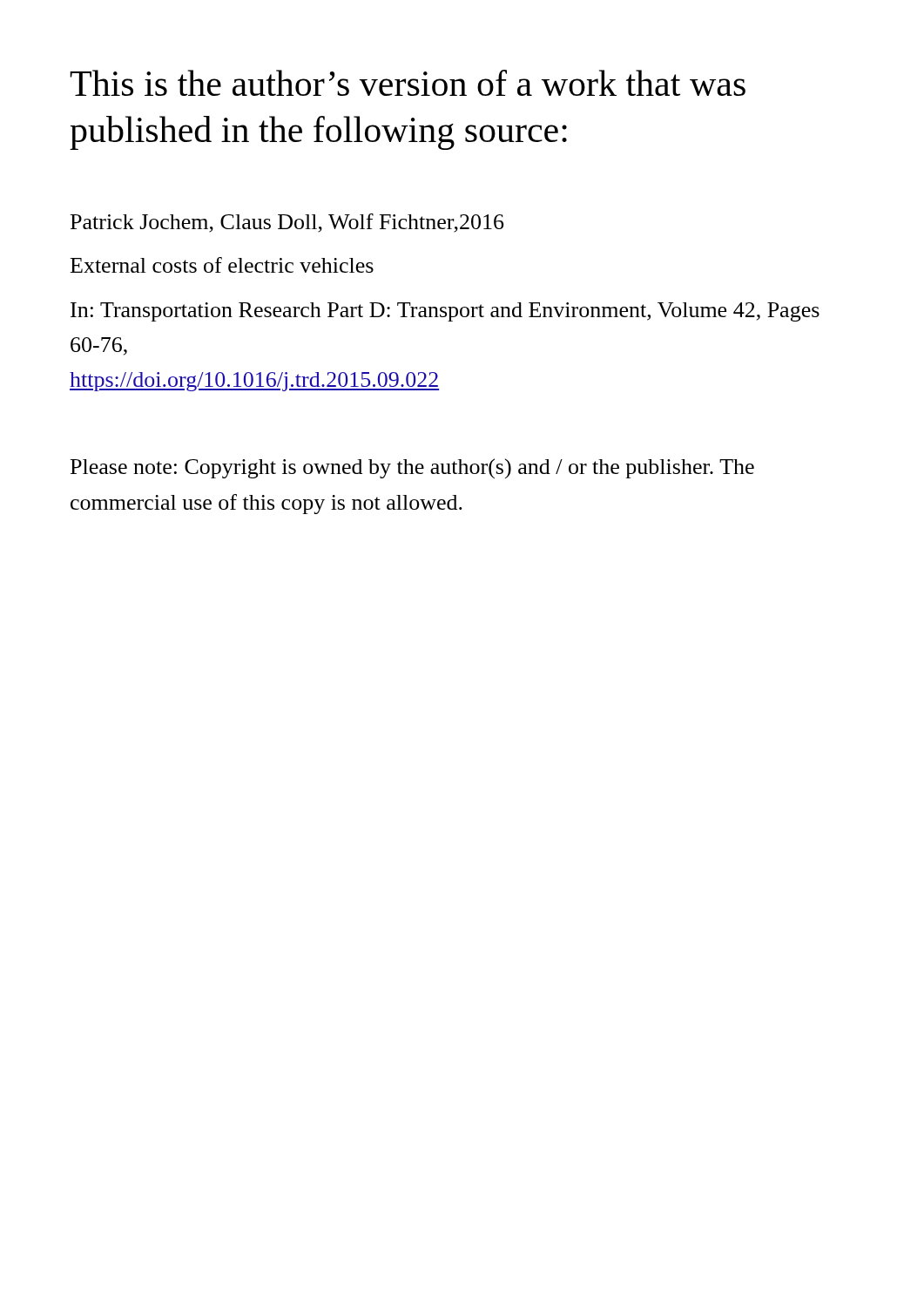Locate the text block with the text "In: Transportation Research Part D:"
This screenshot has width=924, height=1307.
445,312
